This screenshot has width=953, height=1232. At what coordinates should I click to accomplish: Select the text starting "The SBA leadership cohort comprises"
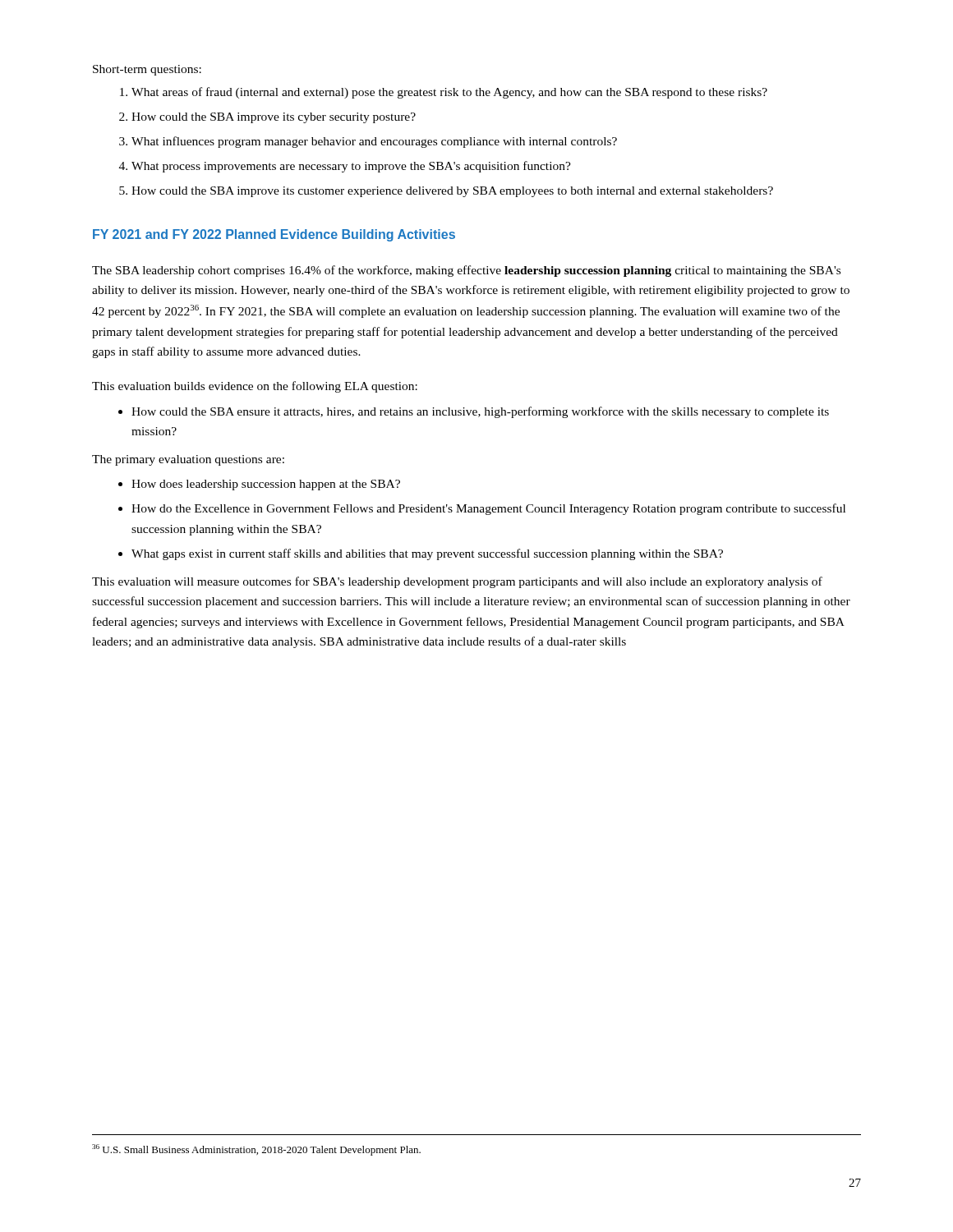pos(471,310)
